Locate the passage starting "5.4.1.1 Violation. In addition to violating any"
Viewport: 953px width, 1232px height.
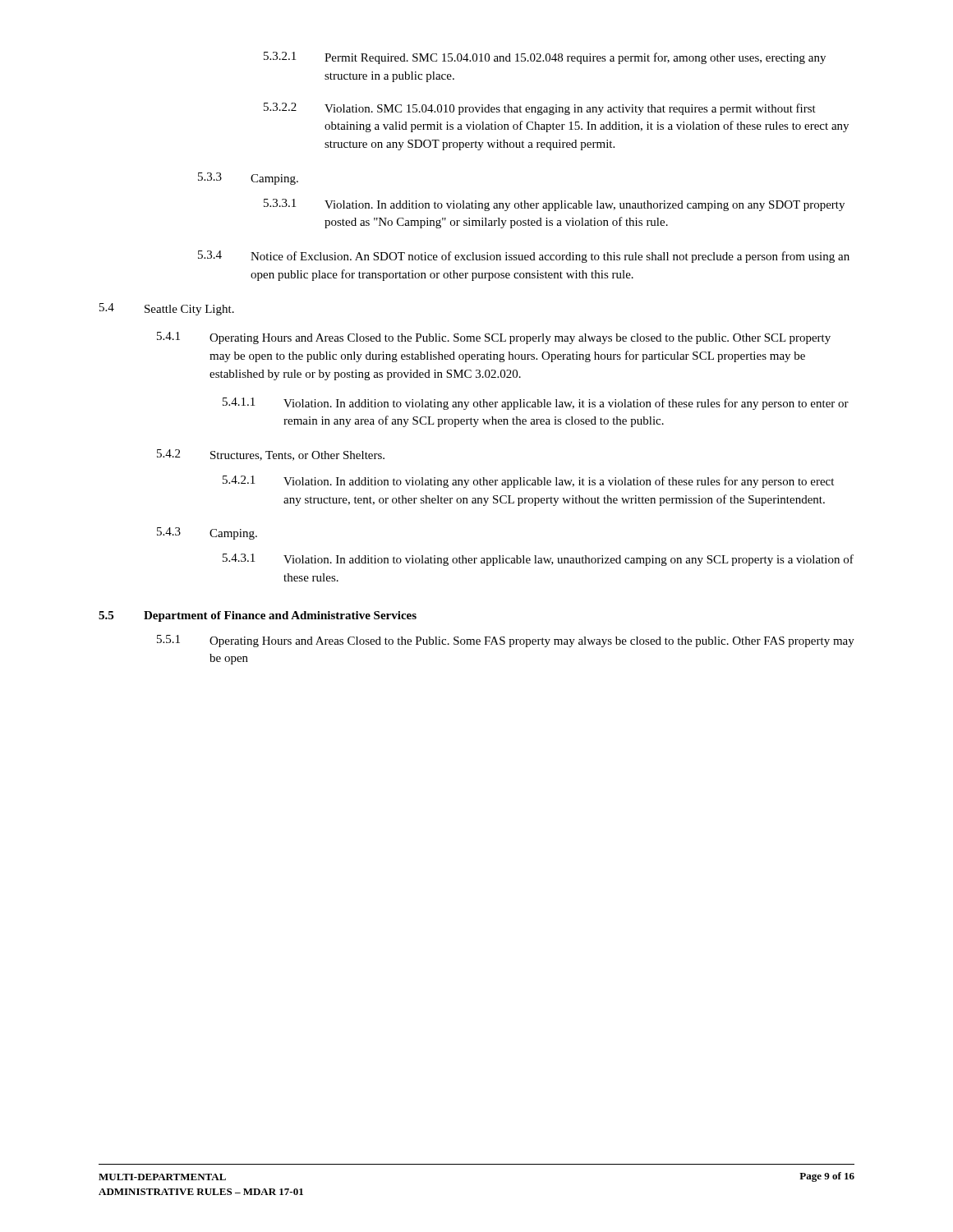(x=538, y=412)
